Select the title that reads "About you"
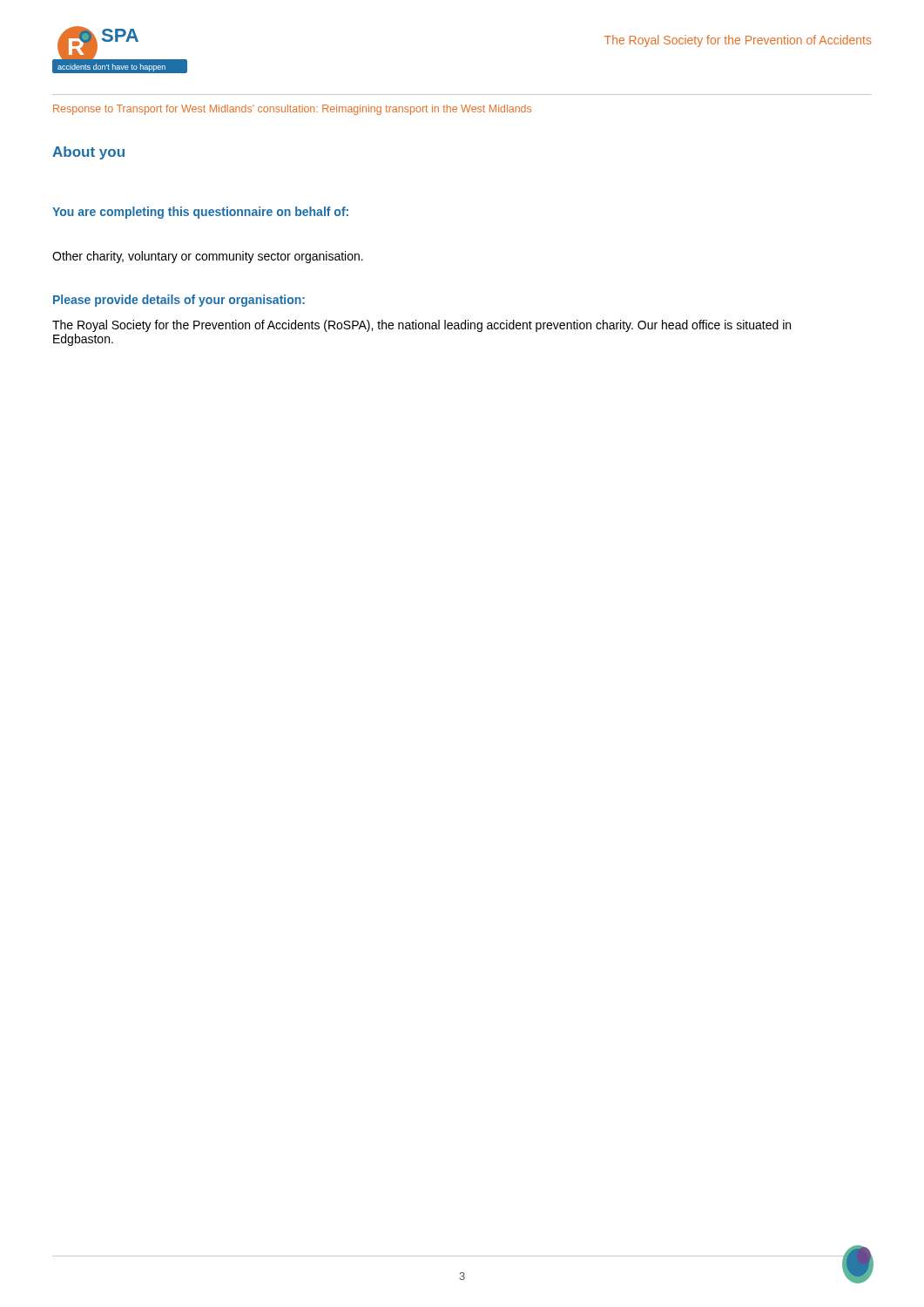This screenshot has height=1307, width=924. (x=89, y=152)
